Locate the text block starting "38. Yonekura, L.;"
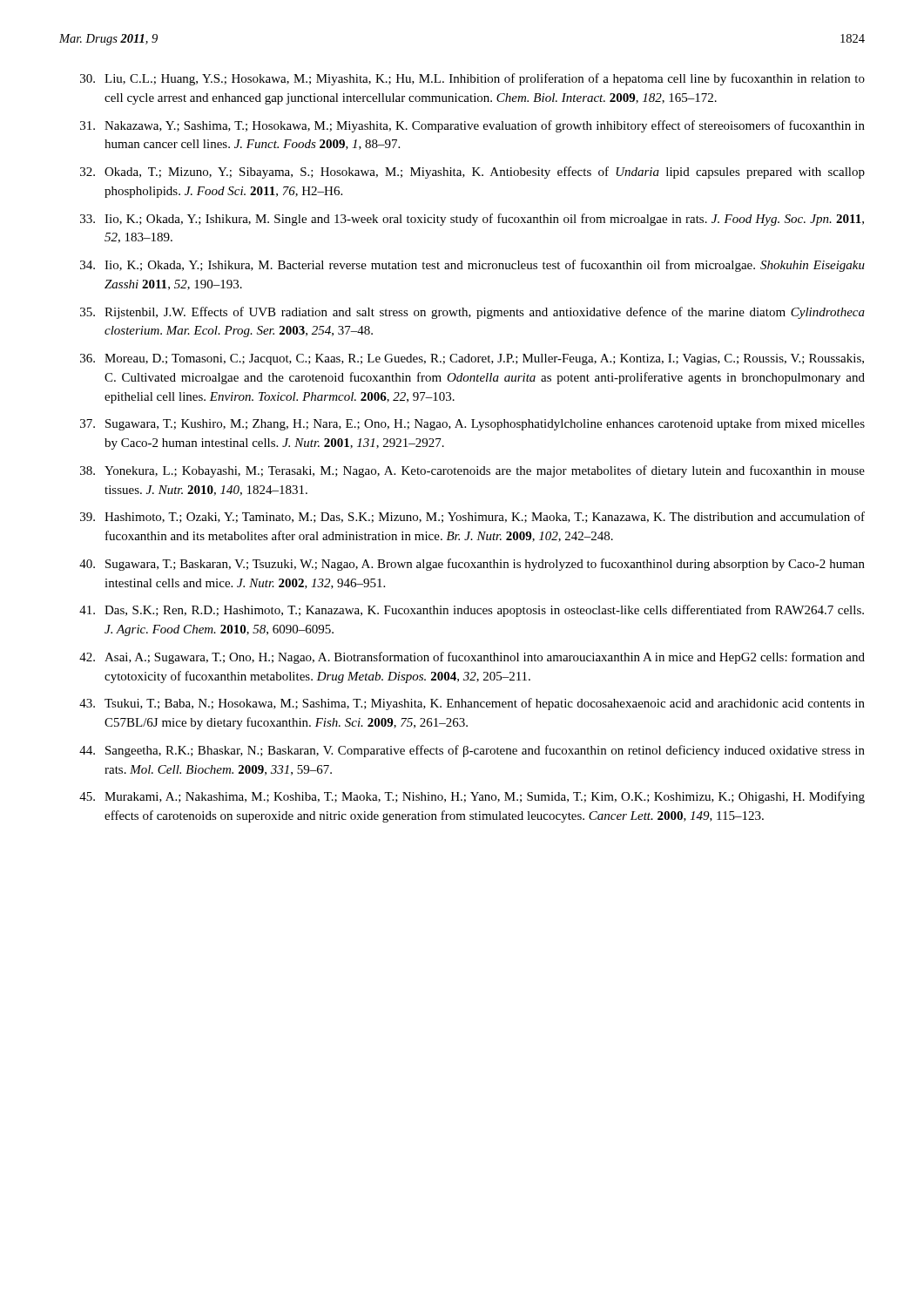The width and height of the screenshot is (924, 1307). pyautogui.click(x=462, y=481)
